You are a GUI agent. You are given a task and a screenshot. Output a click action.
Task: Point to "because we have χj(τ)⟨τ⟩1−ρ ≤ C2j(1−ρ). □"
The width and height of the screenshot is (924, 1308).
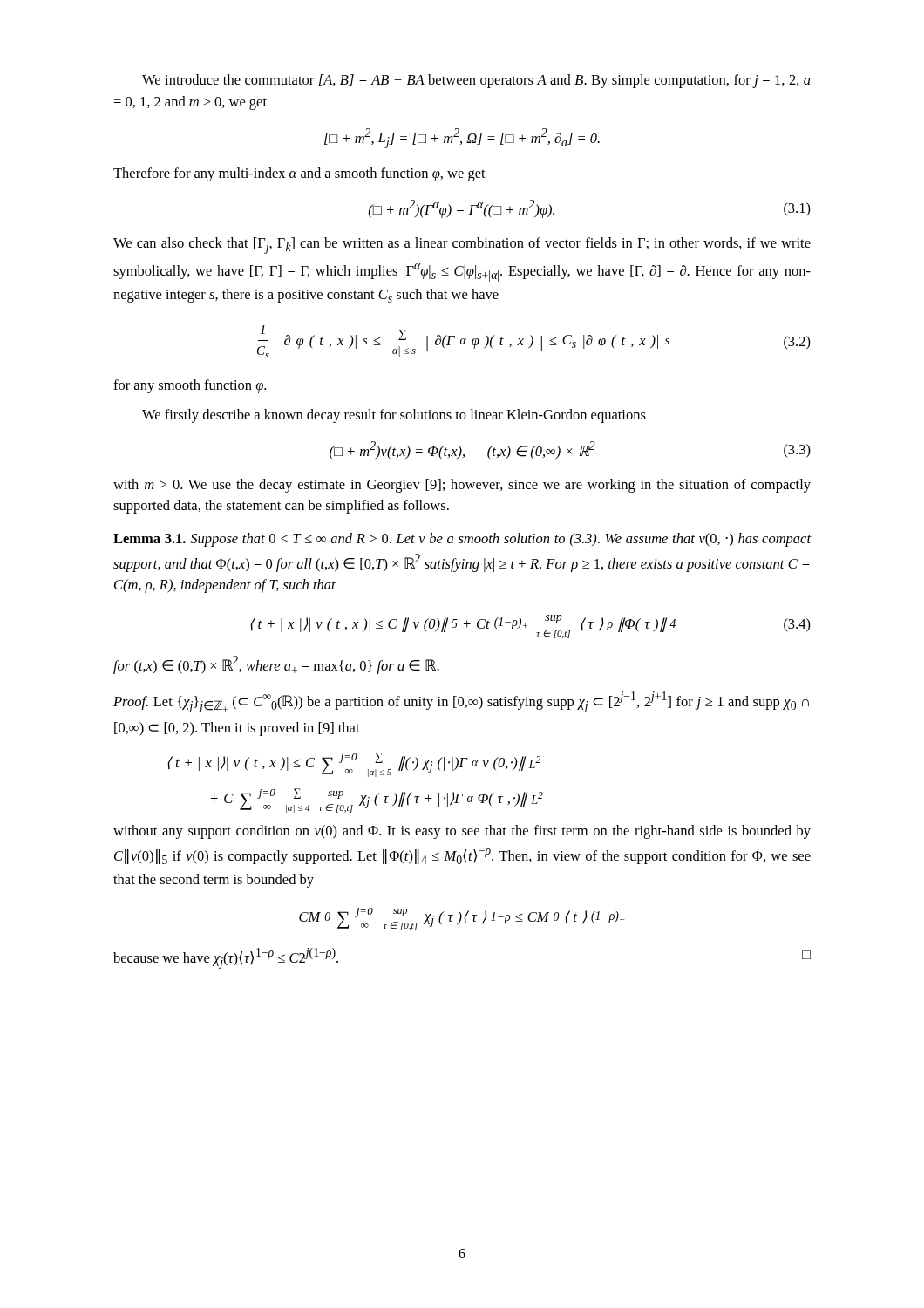click(x=219, y=957)
